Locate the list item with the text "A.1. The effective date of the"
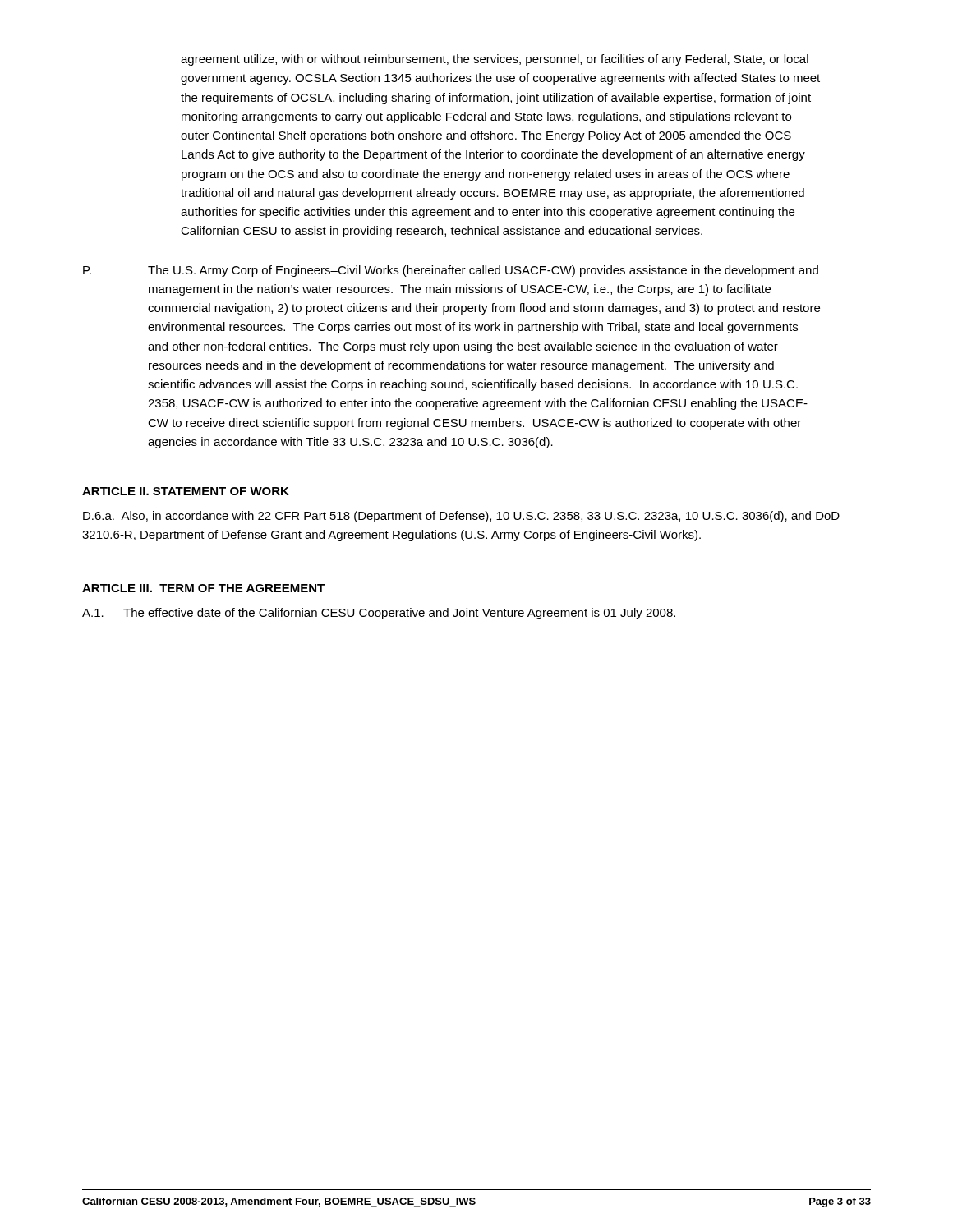Viewport: 953px width, 1232px height. (452, 612)
